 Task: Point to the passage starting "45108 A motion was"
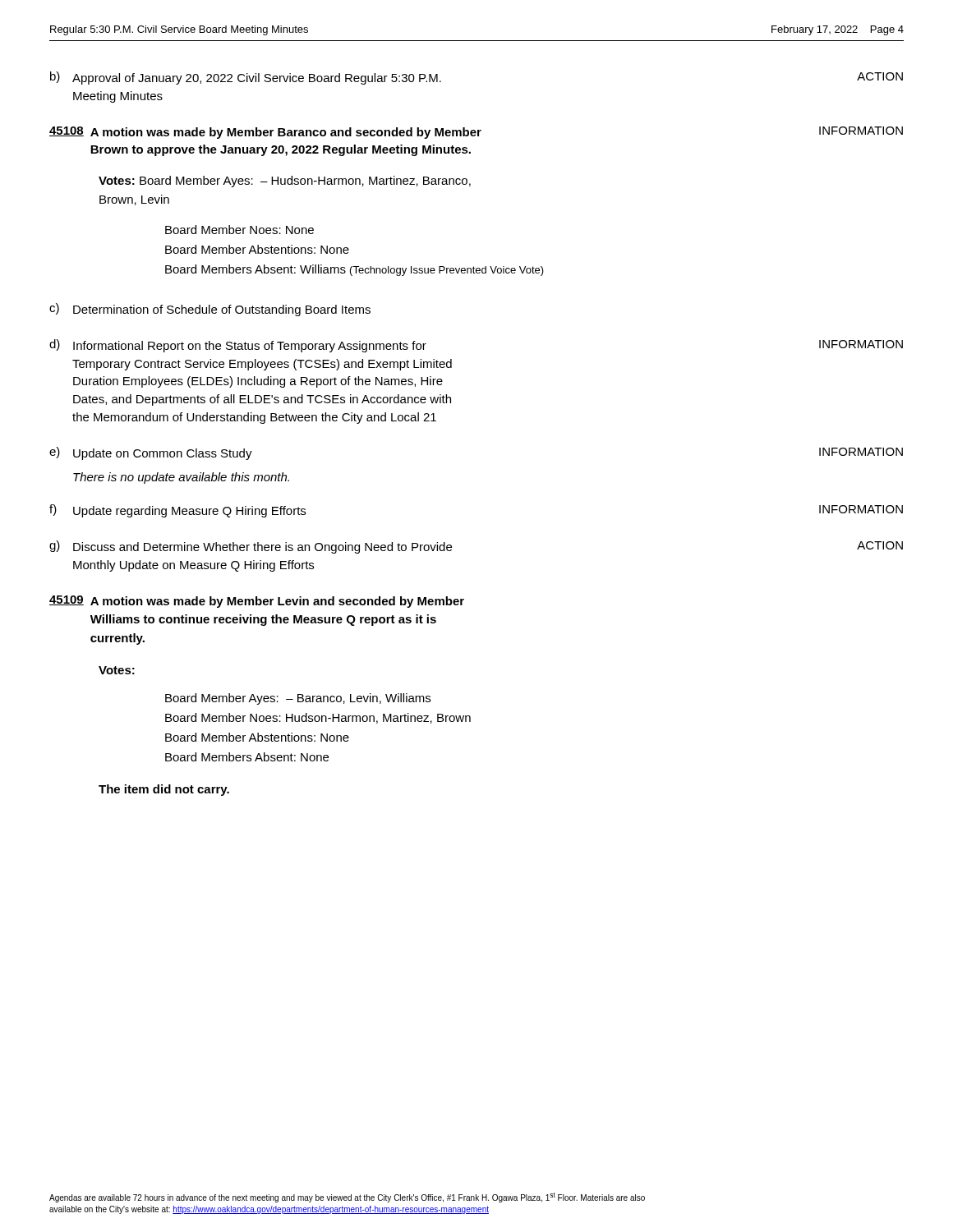[x=476, y=141]
